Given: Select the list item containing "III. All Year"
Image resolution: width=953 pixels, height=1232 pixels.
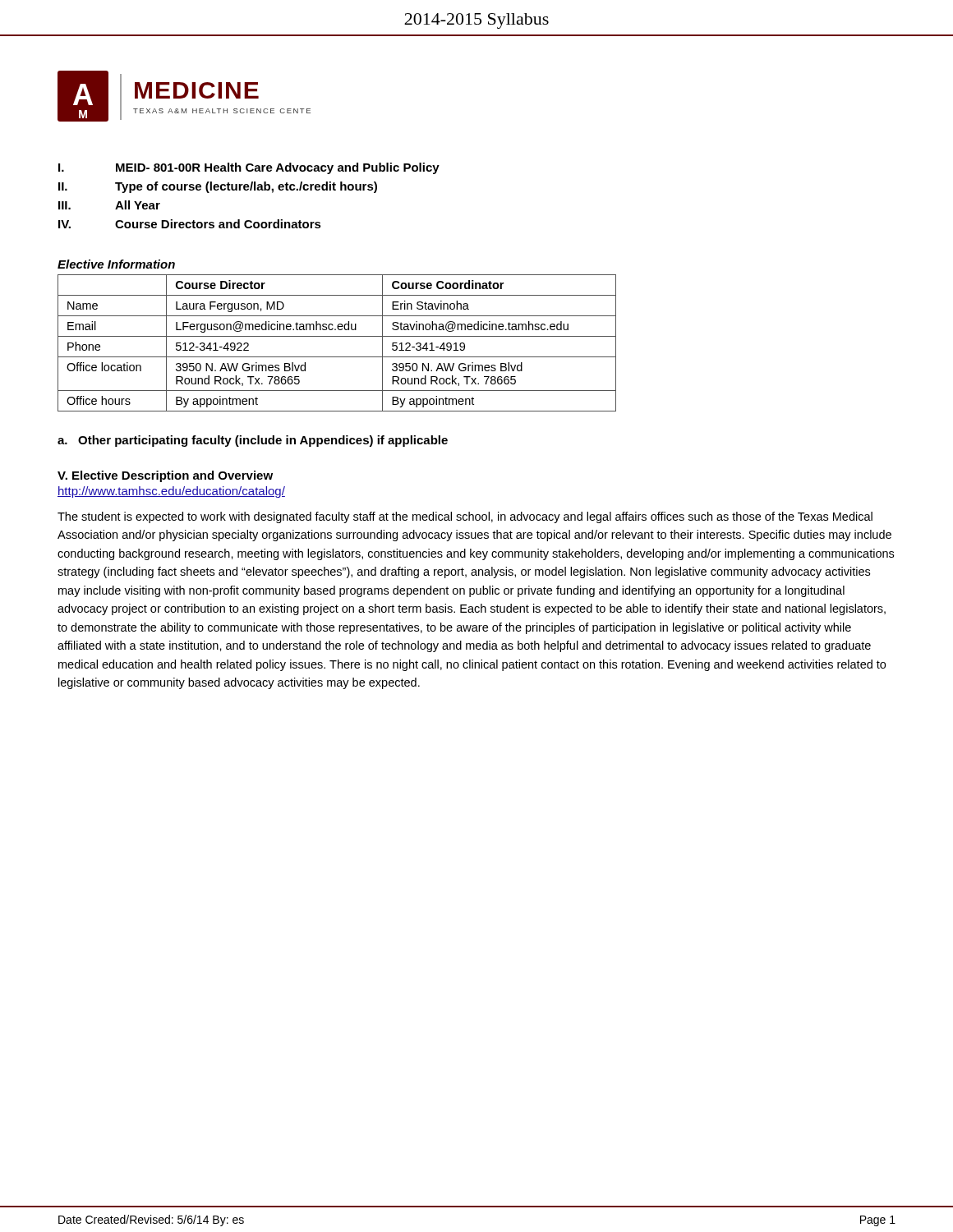Looking at the screenshot, I should (x=109, y=205).
